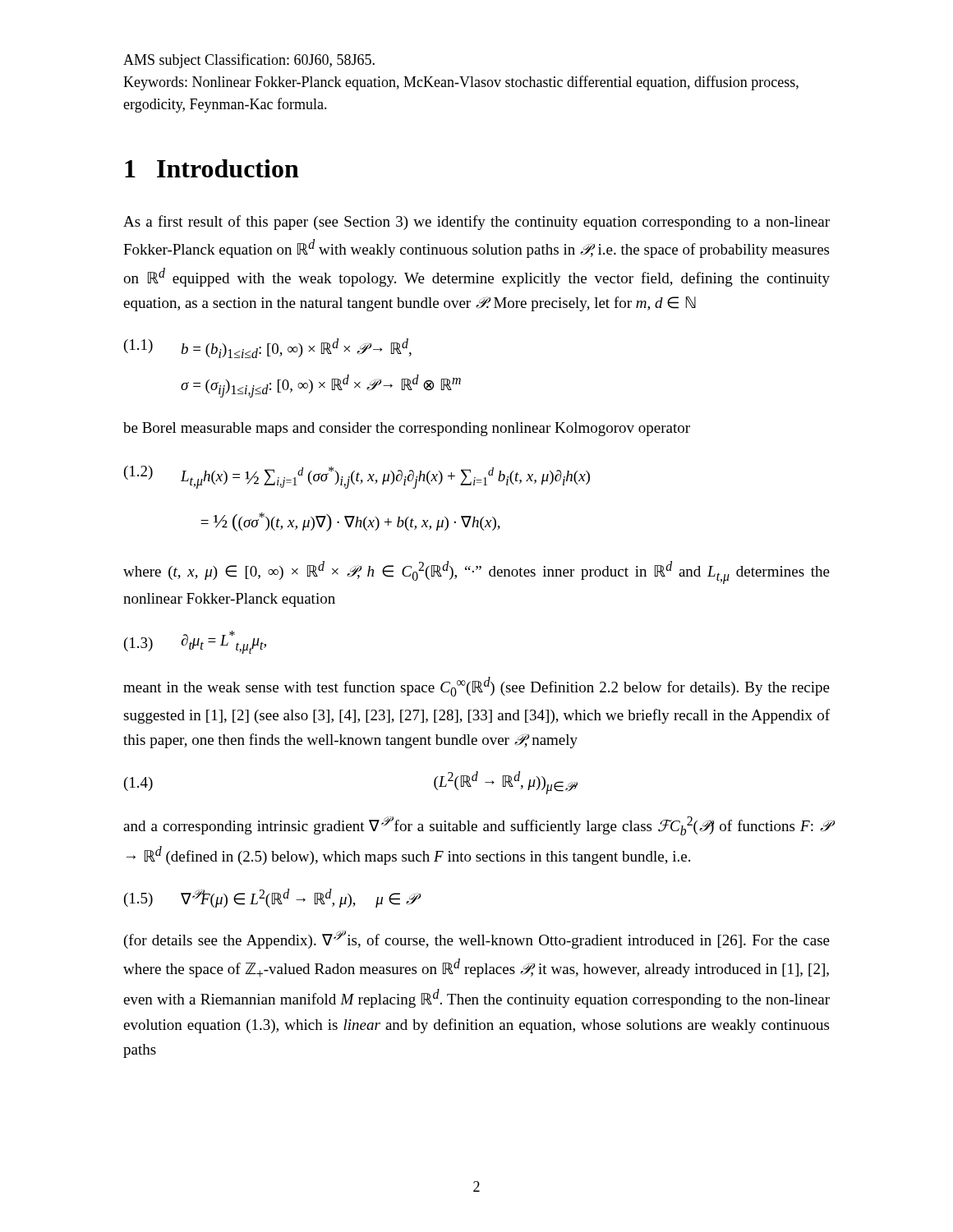Point to "(1.3) ∂tμt = L*t,μtμt,"
Screen dimensions: 1232x953
195,642
